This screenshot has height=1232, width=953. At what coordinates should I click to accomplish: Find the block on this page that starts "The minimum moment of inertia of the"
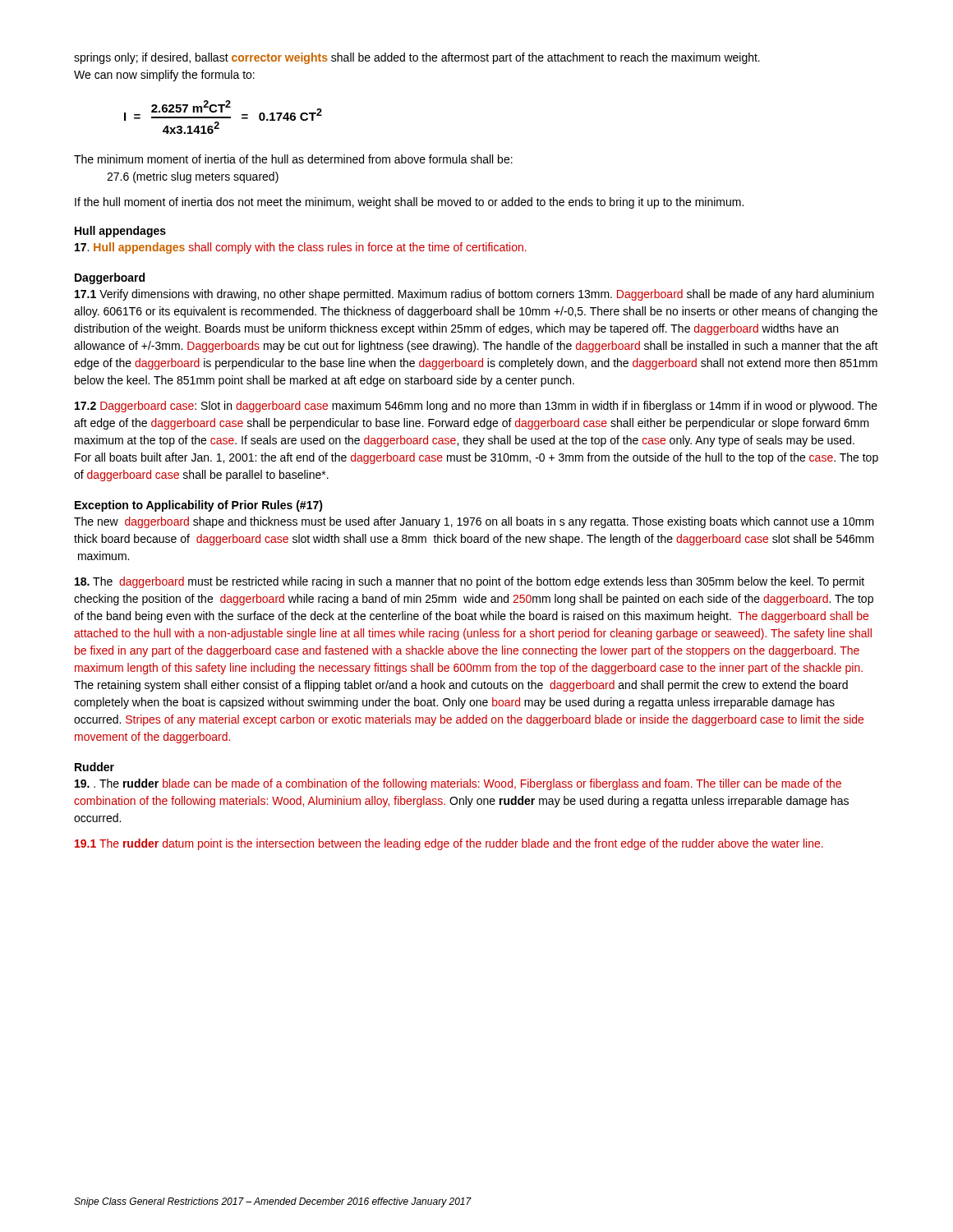(x=476, y=168)
